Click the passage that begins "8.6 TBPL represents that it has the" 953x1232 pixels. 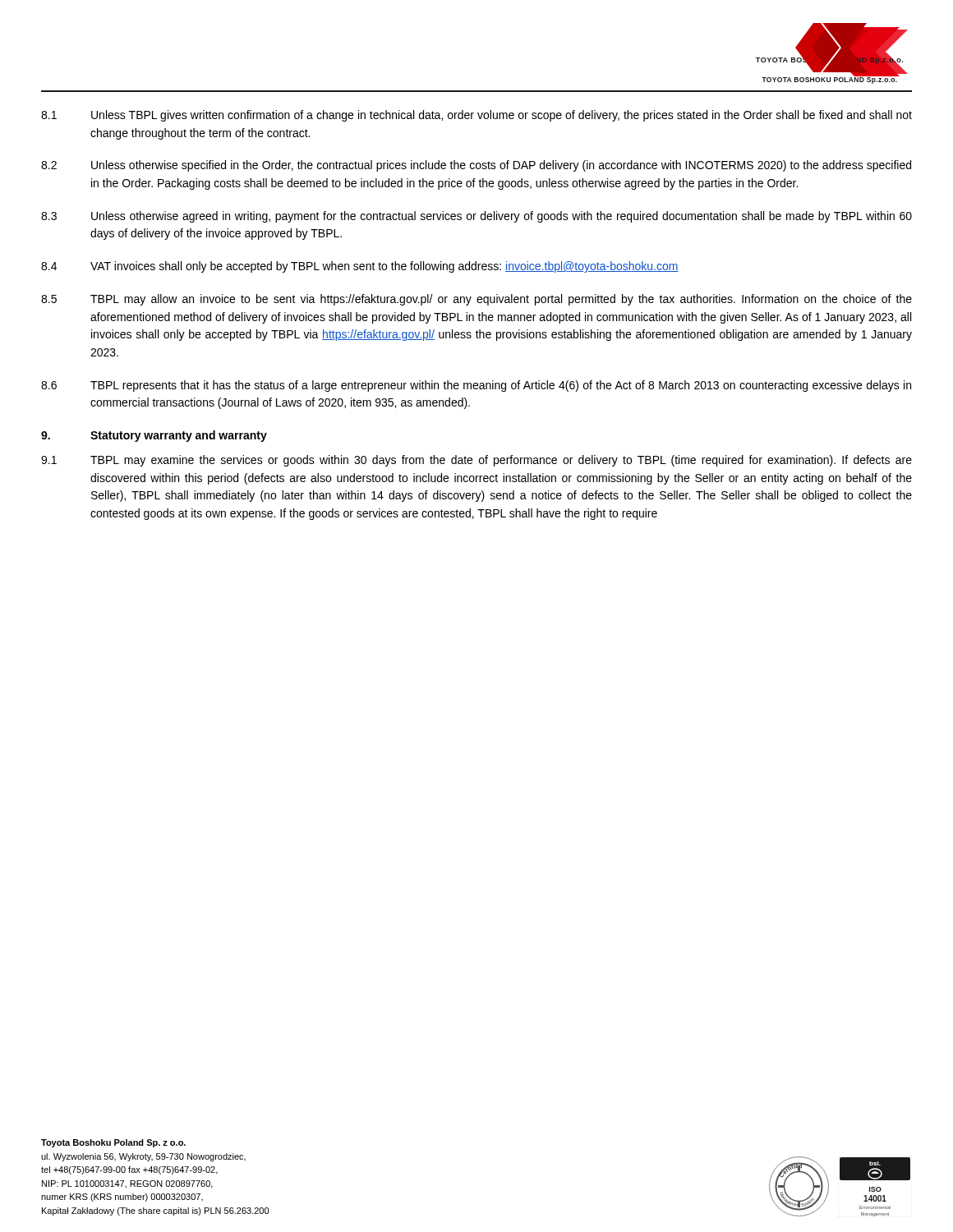tap(476, 394)
